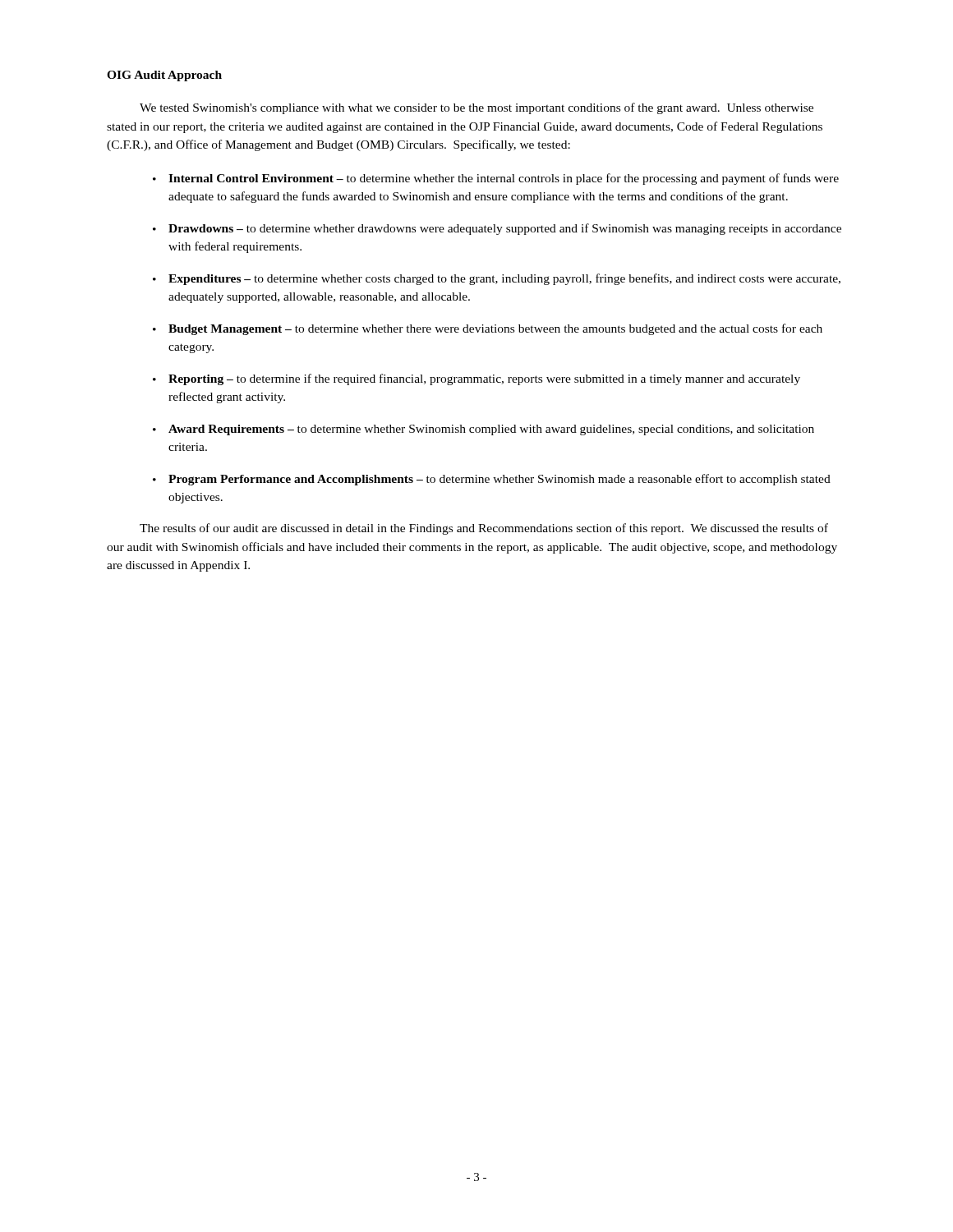The width and height of the screenshot is (953, 1232).
Task: Locate the list item that says "• Drawdowns – to"
Action: point(499,238)
